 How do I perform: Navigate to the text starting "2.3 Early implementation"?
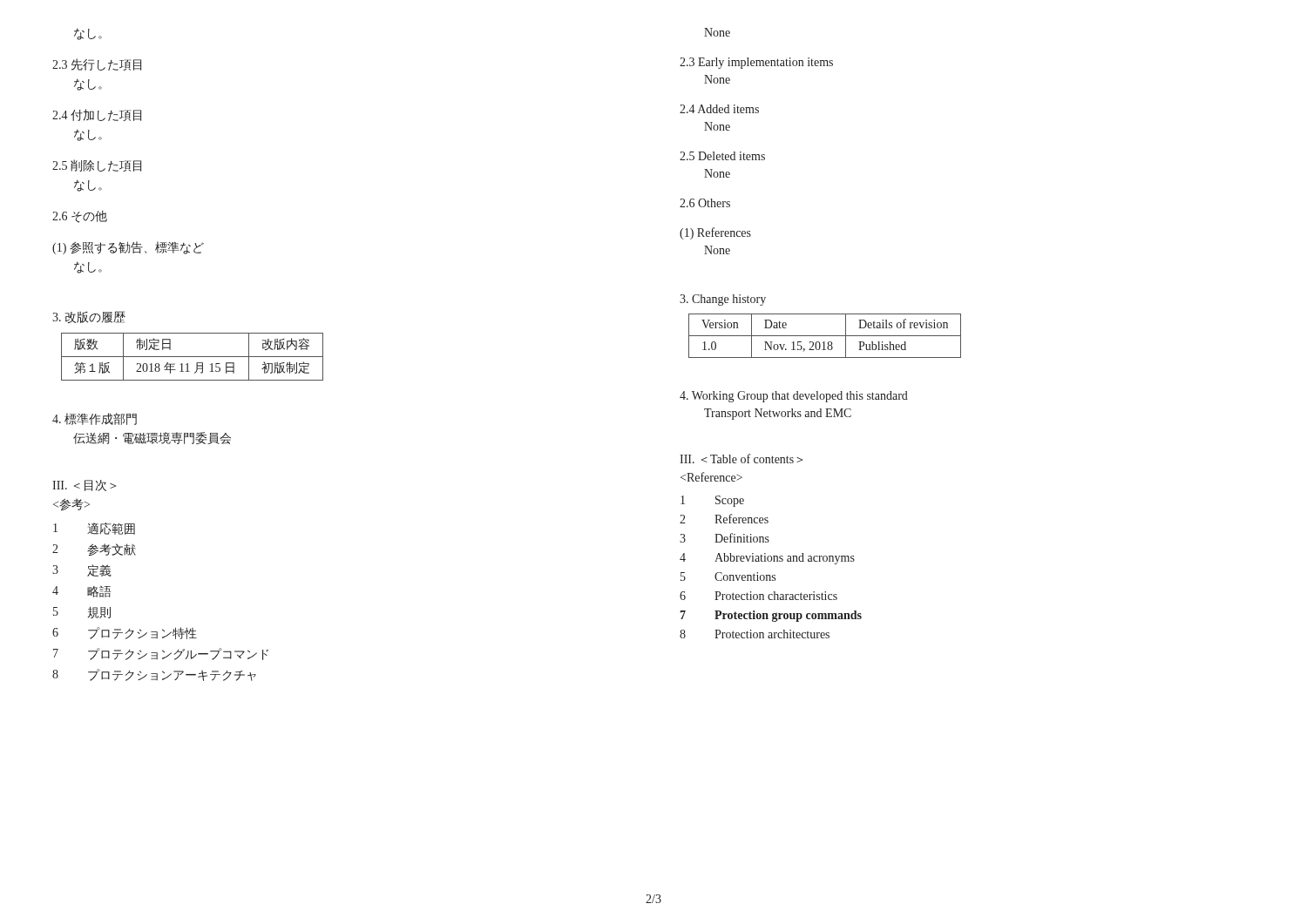(757, 62)
